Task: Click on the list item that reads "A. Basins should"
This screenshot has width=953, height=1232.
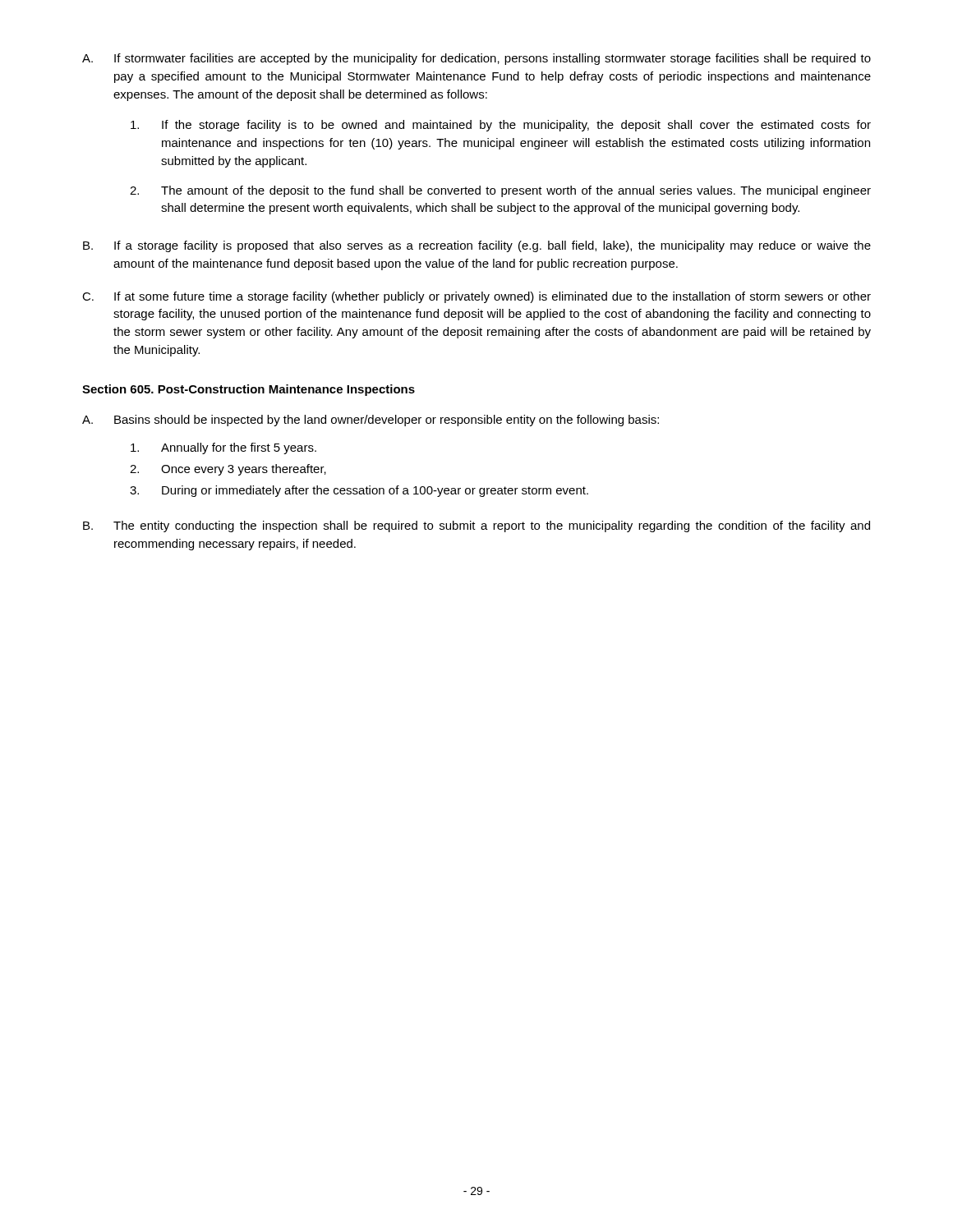Action: [x=371, y=421]
